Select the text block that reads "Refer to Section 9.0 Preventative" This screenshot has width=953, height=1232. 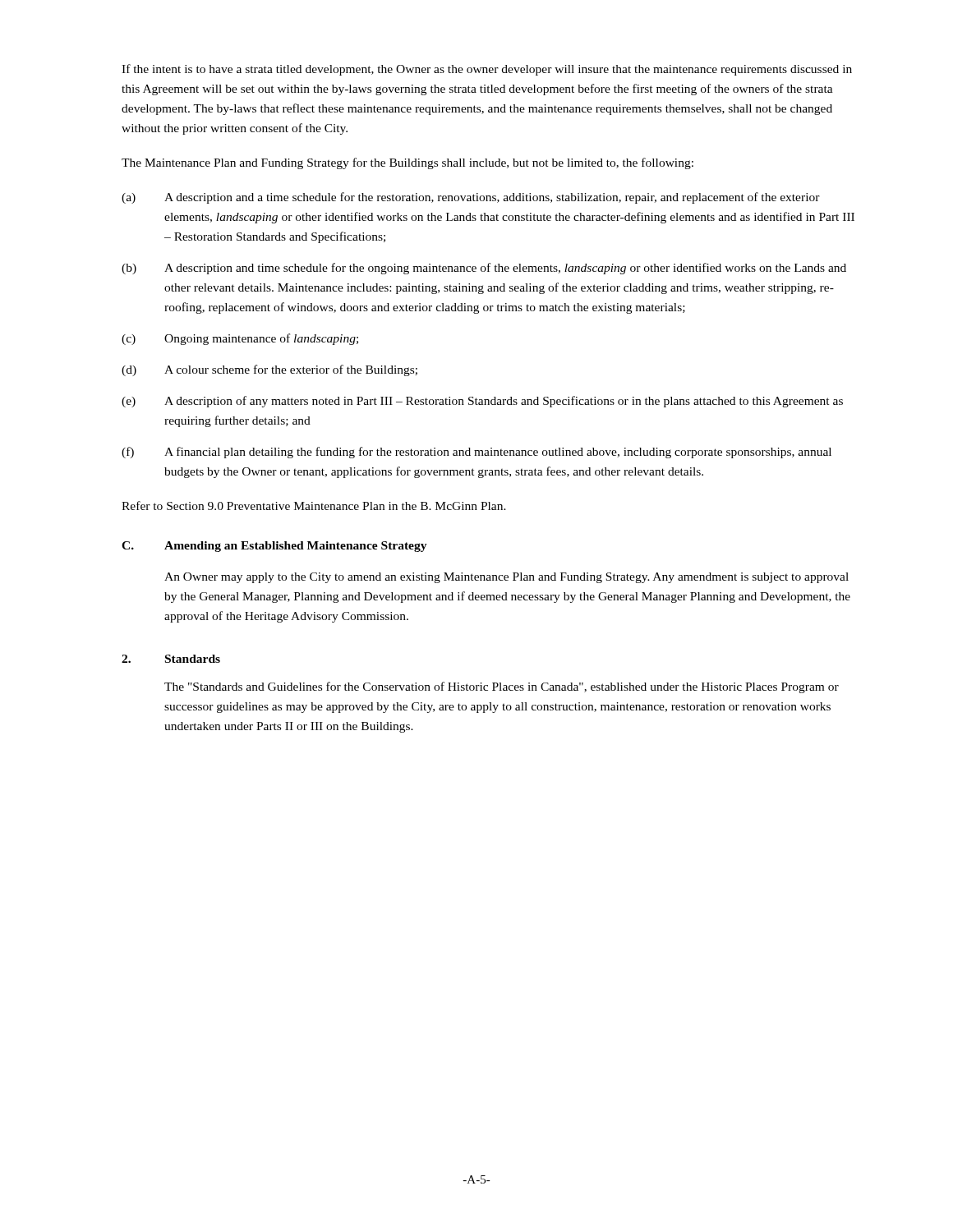(x=314, y=506)
